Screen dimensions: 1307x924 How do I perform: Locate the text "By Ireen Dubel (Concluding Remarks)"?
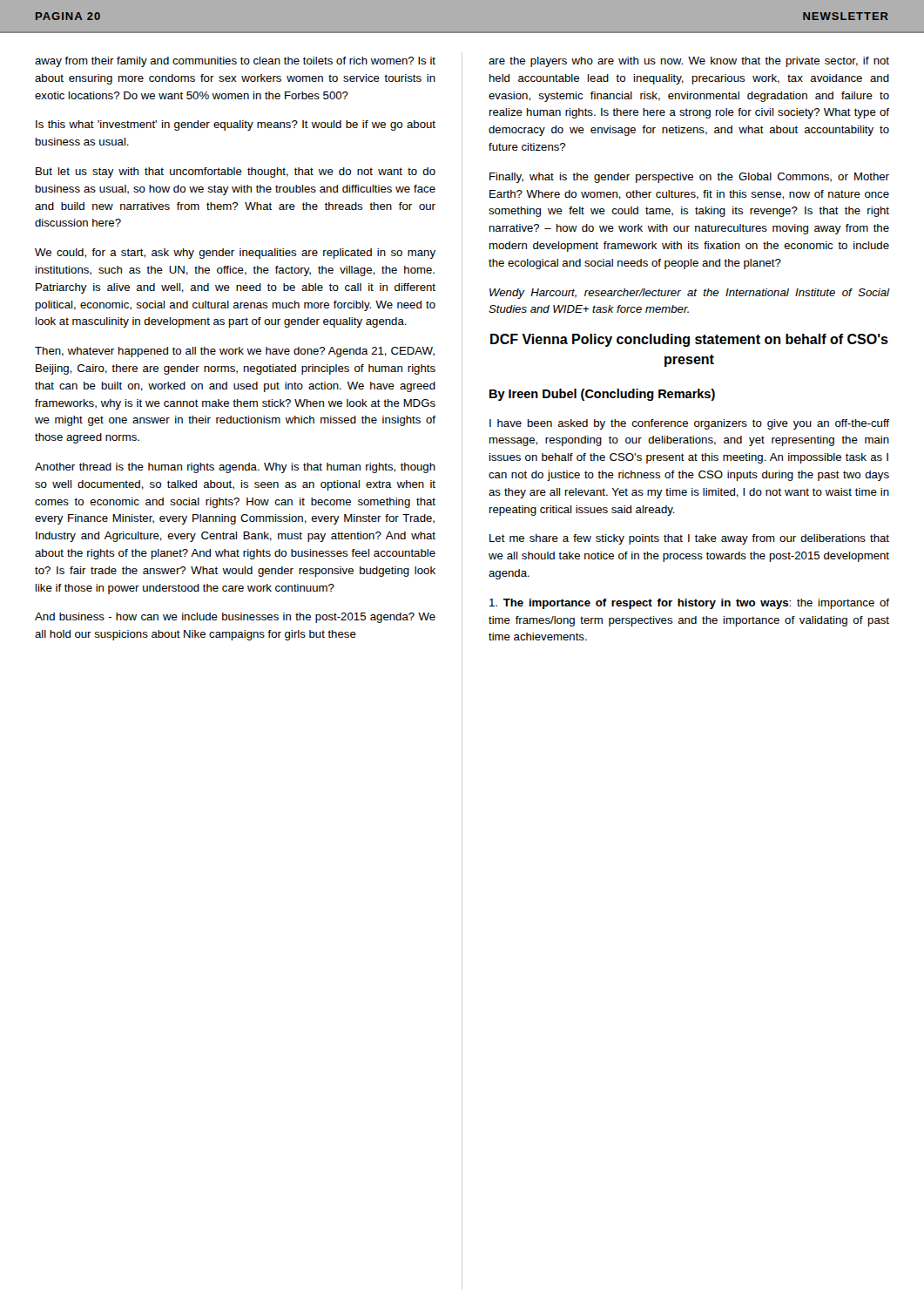coord(602,394)
